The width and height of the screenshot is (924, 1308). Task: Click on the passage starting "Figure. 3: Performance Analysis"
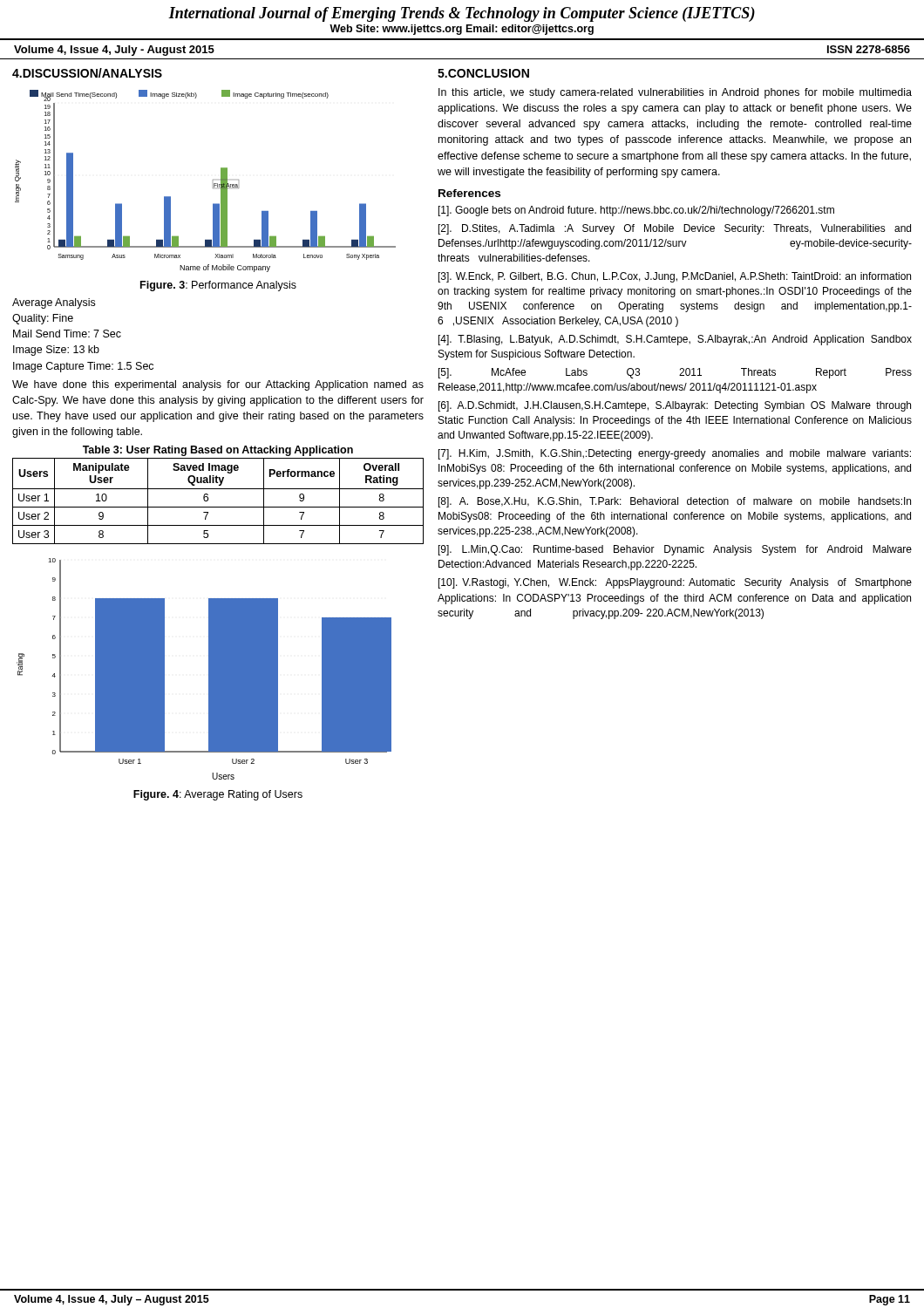coord(218,285)
